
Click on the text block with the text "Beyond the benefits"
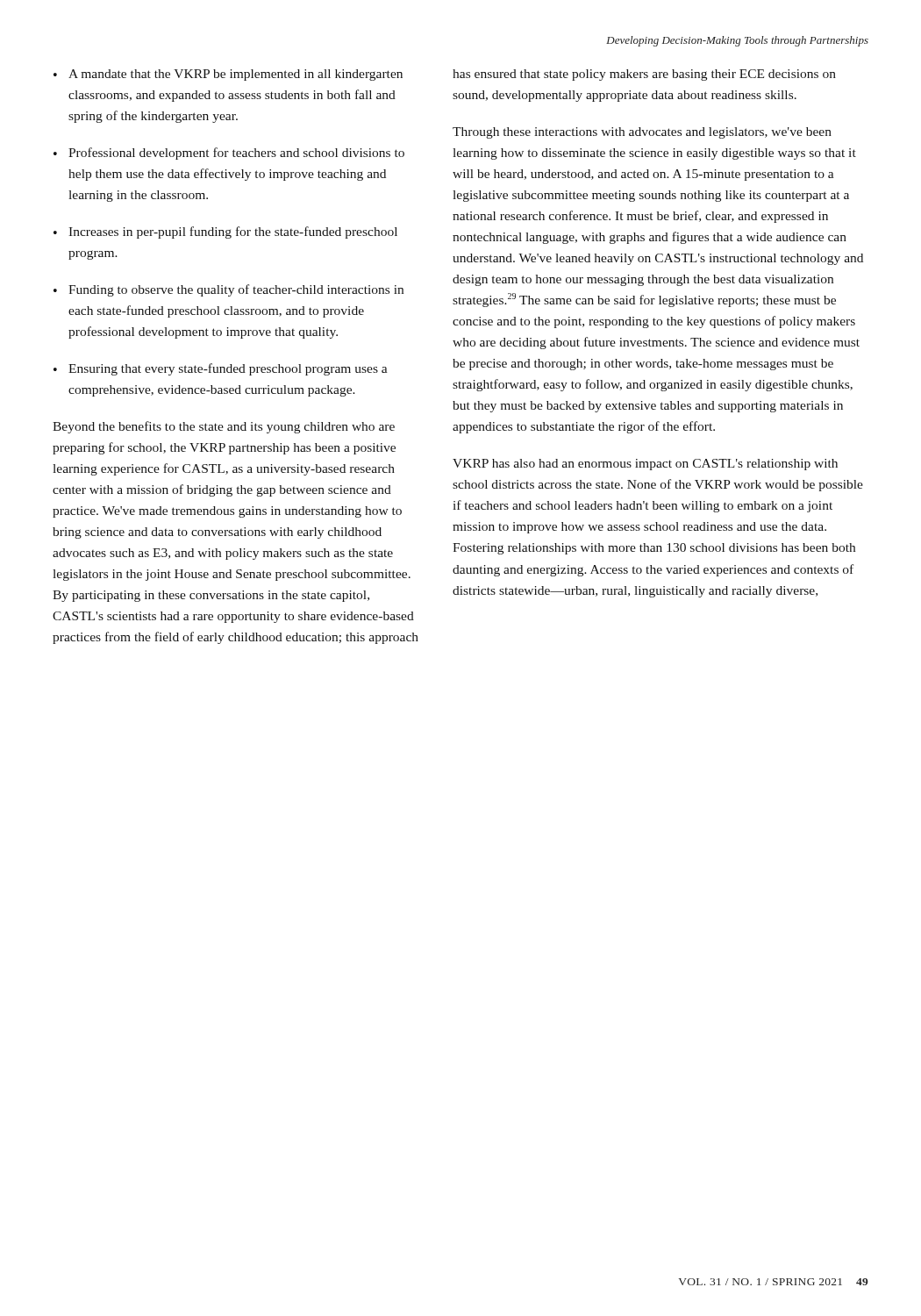(x=235, y=531)
